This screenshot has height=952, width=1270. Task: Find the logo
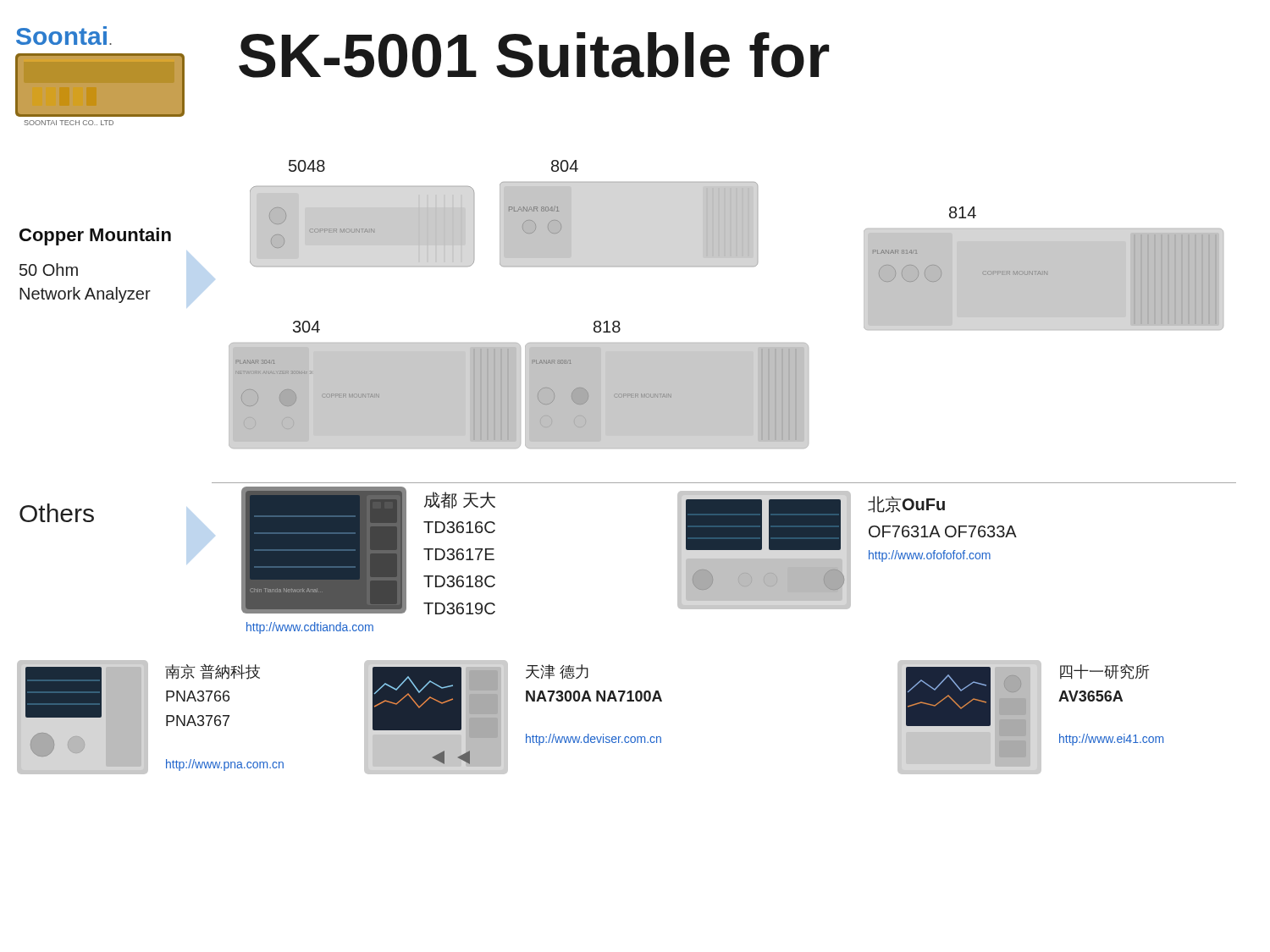(x=117, y=70)
